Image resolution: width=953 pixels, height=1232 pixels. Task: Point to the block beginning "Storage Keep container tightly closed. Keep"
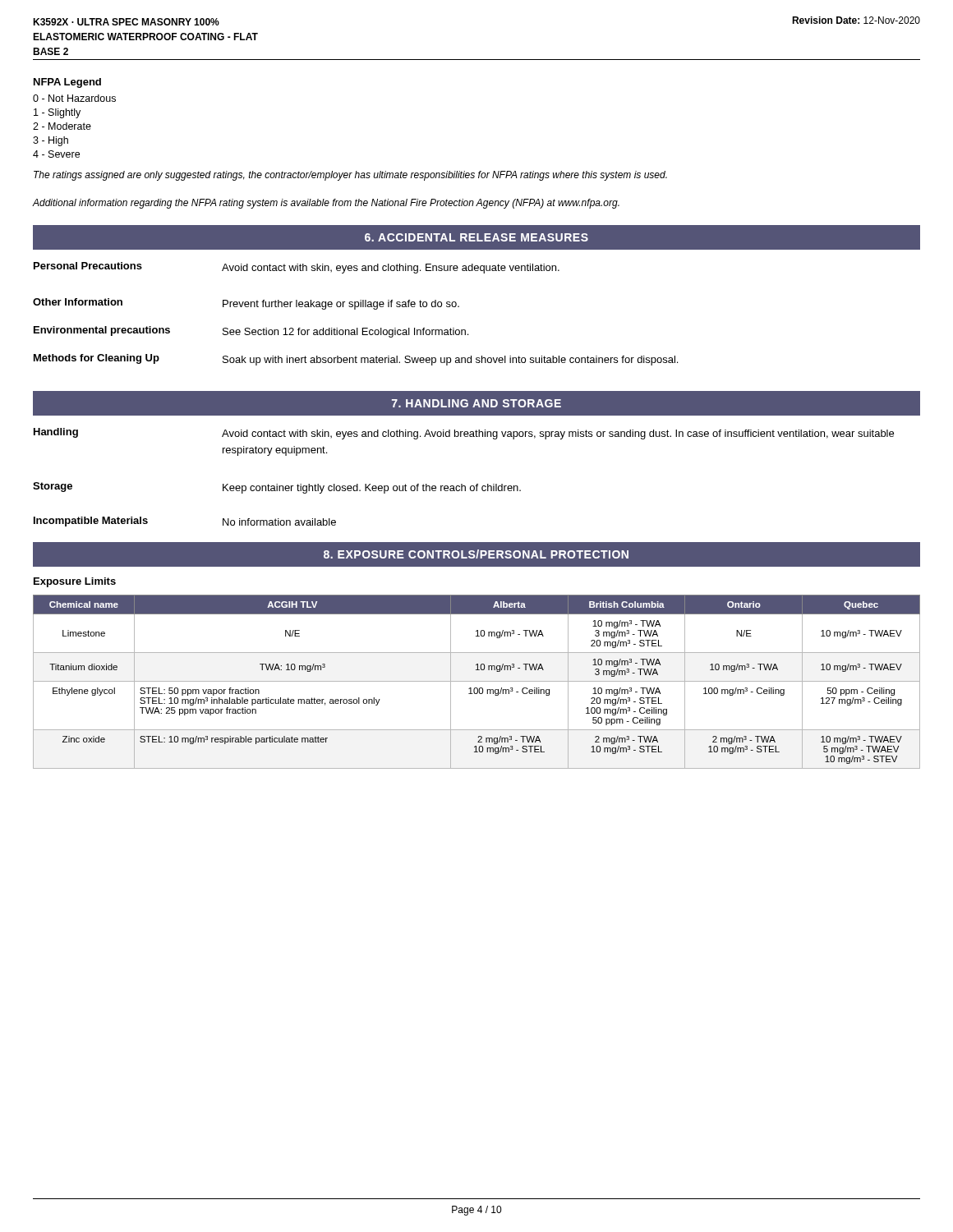[476, 488]
